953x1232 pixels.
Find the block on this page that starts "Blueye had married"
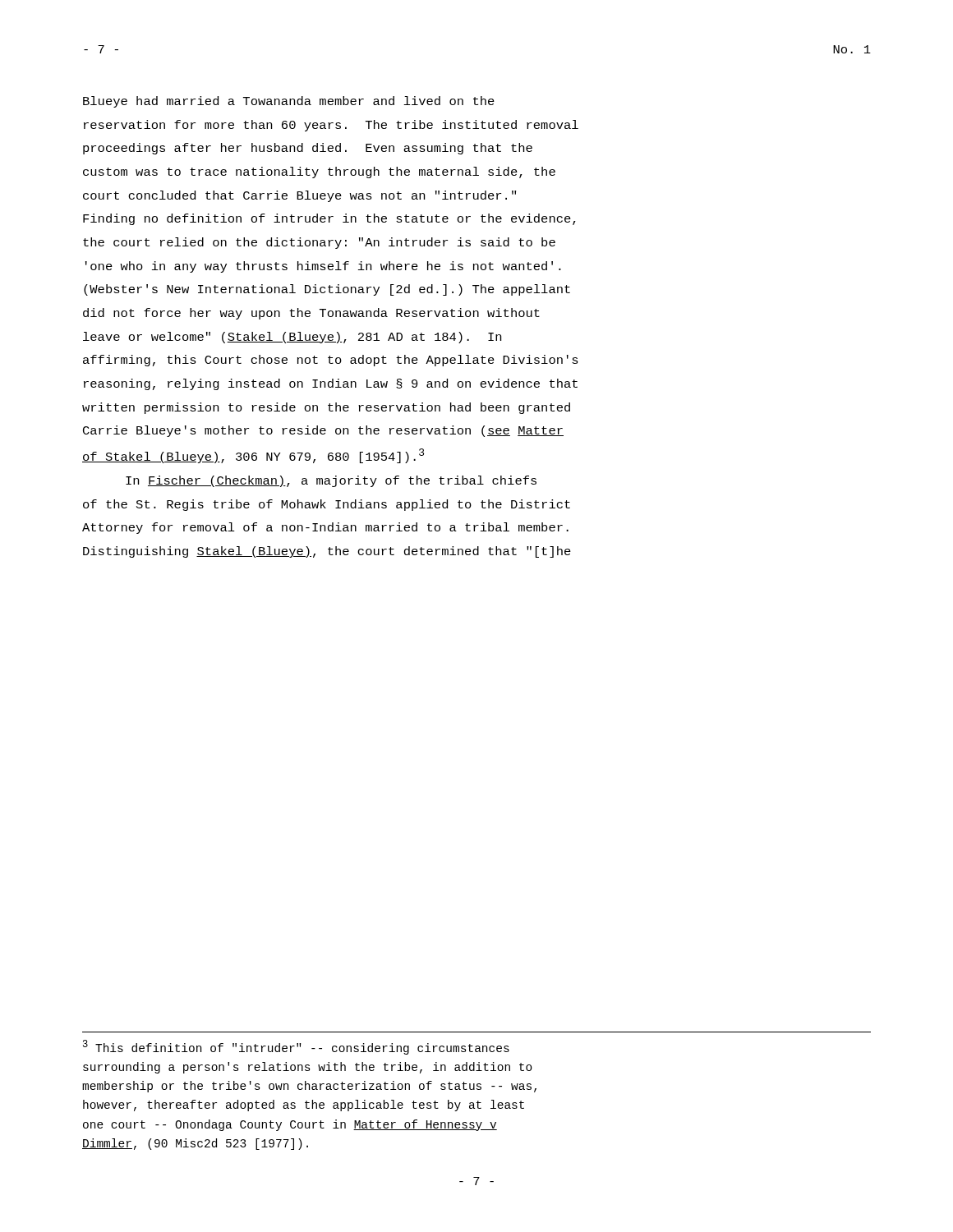[x=476, y=327]
